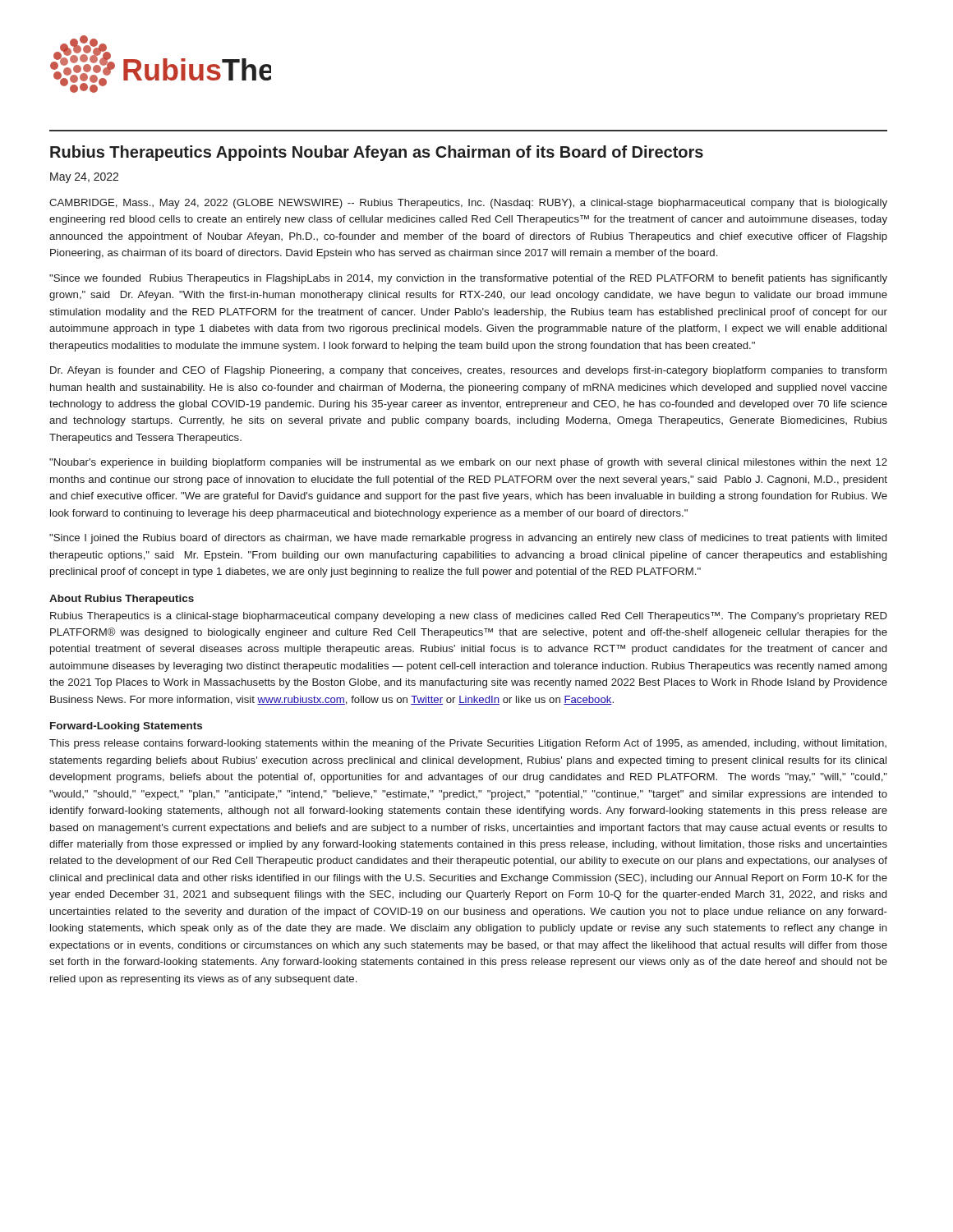Navigate to the element starting "About Rubius Therapeutics"
The width and height of the screenshot is (953, 1232).
tap(122, 598)
